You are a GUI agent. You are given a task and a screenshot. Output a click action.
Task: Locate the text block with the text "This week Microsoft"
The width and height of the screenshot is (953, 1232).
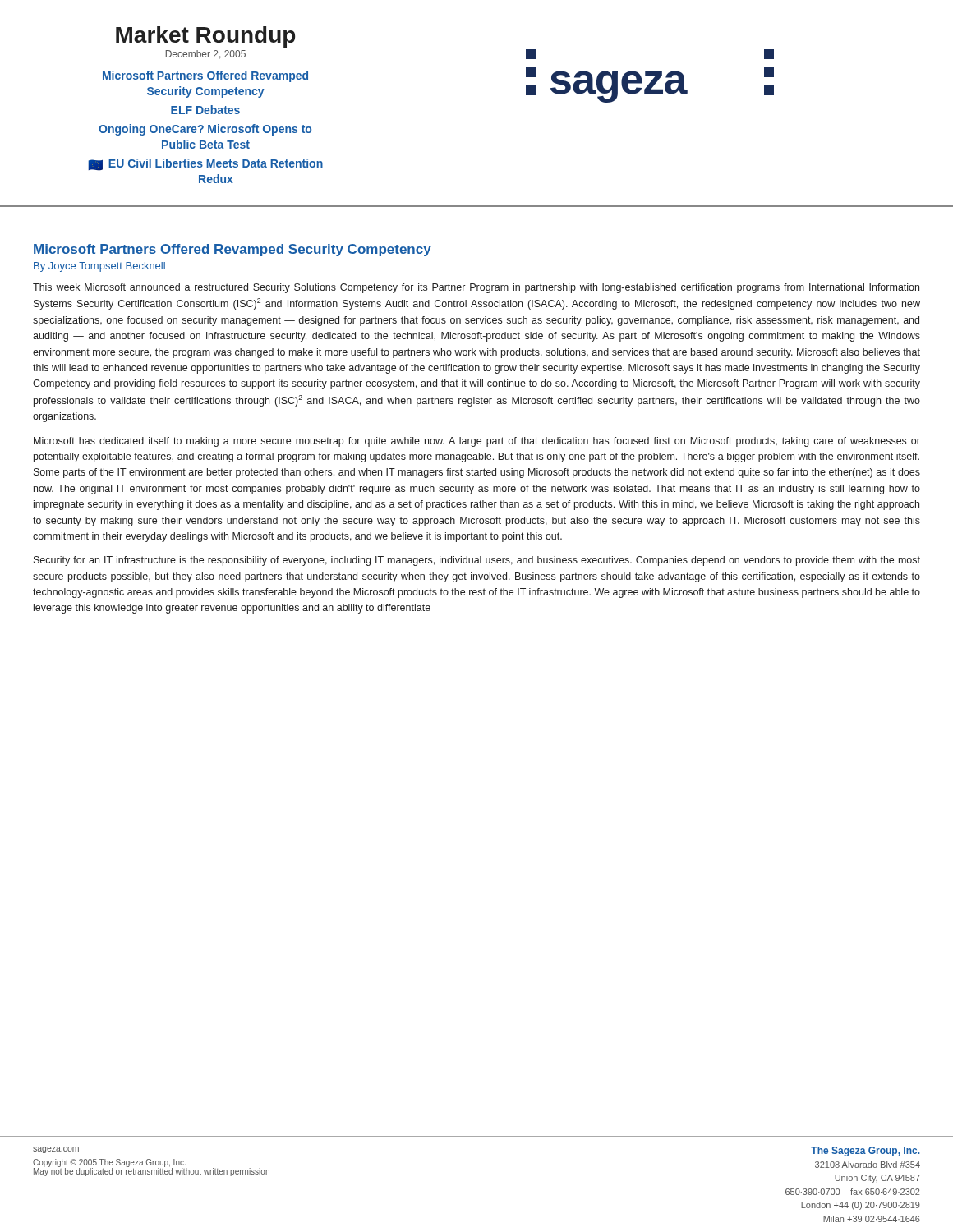(x=476, y=352)
